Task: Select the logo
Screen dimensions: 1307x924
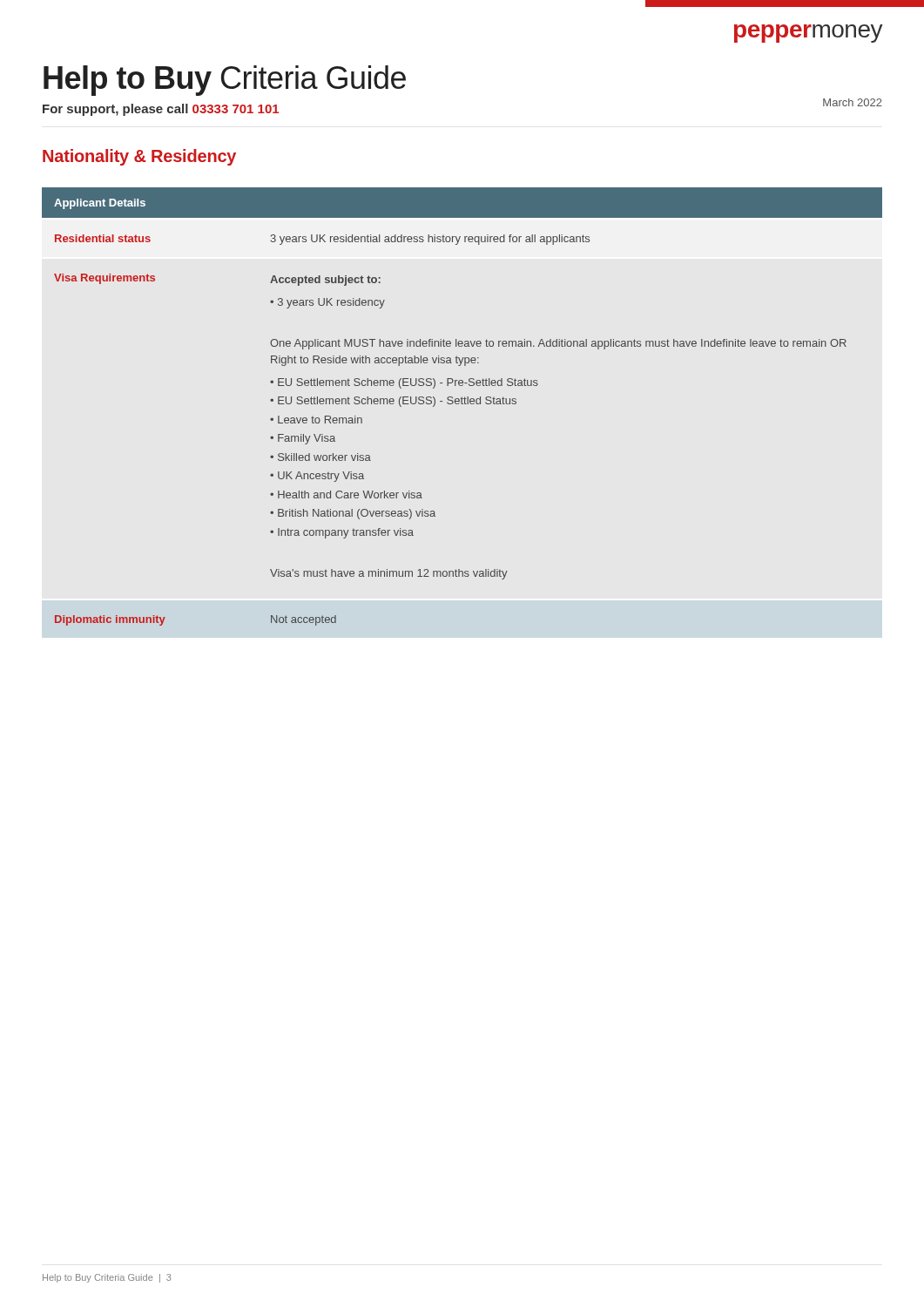Action: coord(807,30)
